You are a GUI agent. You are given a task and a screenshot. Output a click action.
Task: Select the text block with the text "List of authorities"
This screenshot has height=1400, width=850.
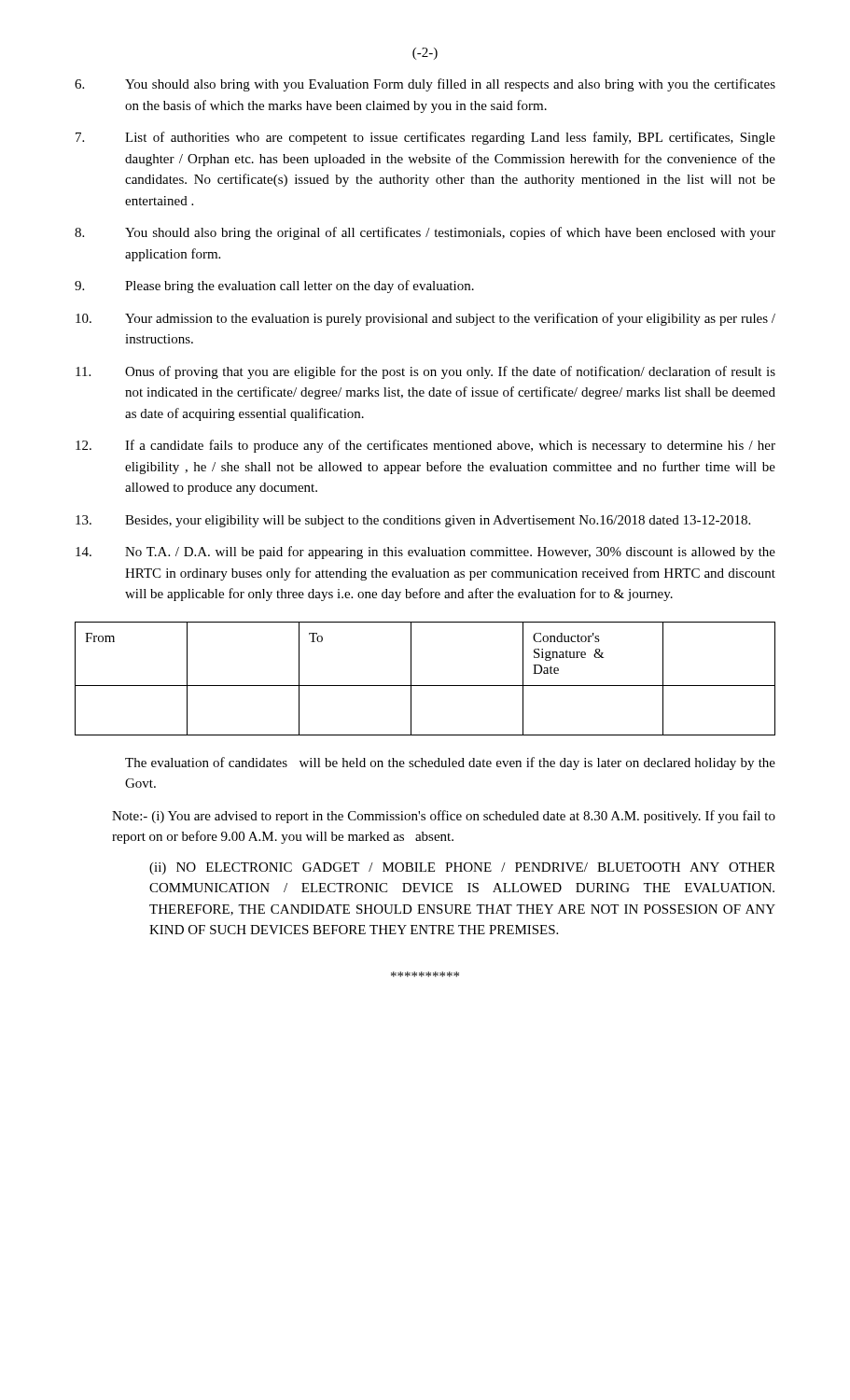(x=425, y=169)
